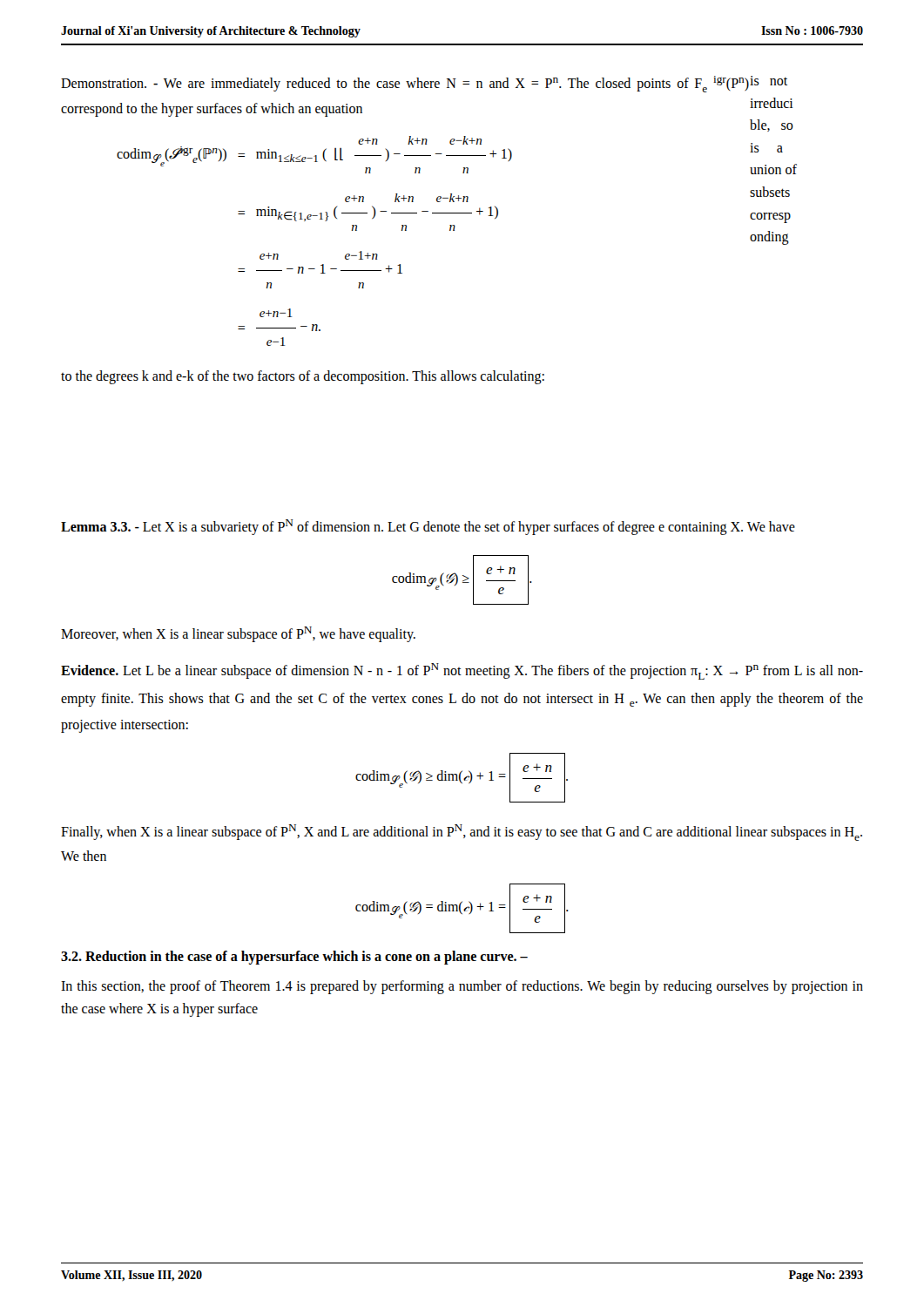This screenshot has height=1307, width=924.
Task: Click on the text block that reads "Lemma 3.3. - Let X is"
Action: click(x=428, y=525)
